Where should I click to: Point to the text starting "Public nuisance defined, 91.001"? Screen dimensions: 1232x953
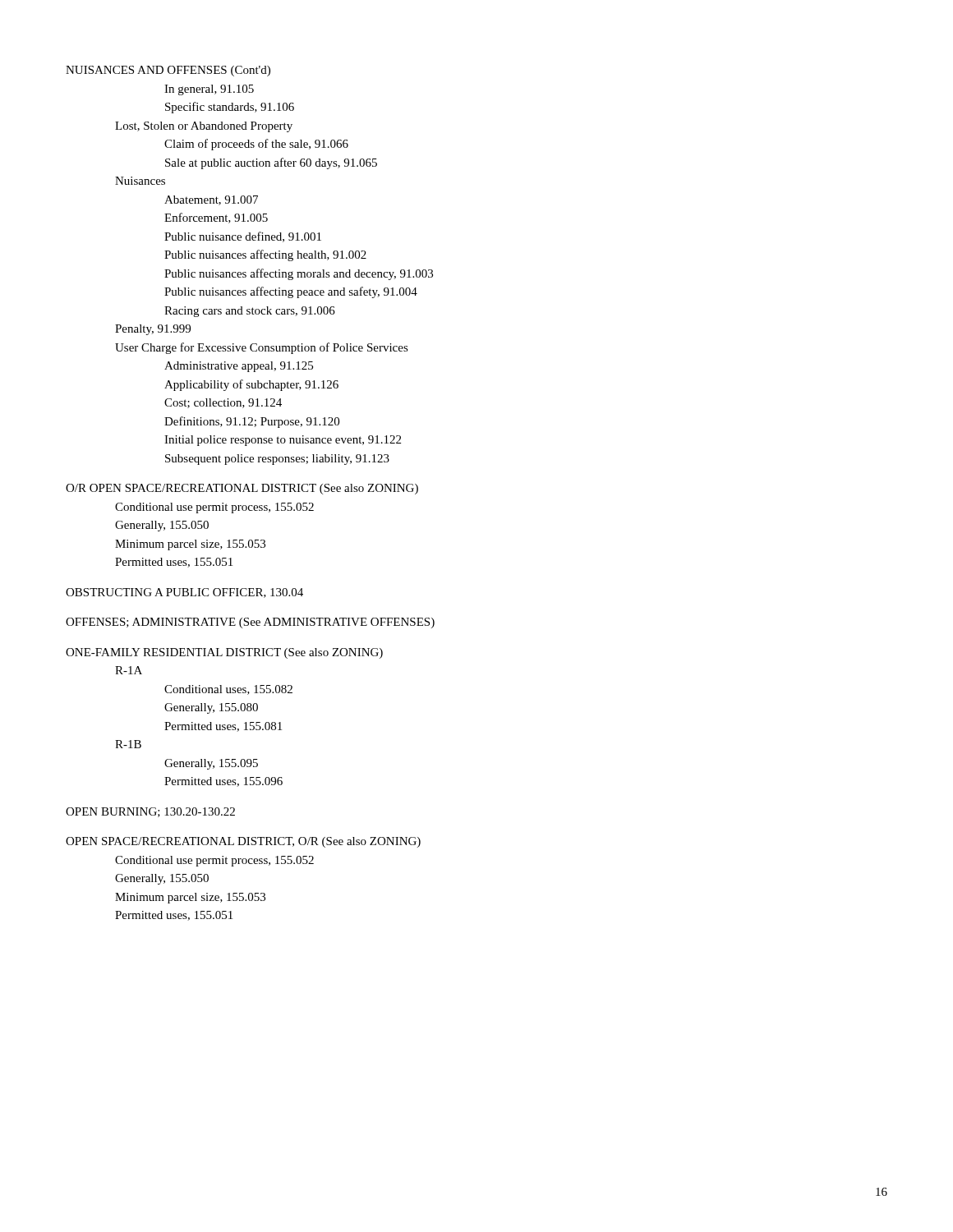pos(243,236)
